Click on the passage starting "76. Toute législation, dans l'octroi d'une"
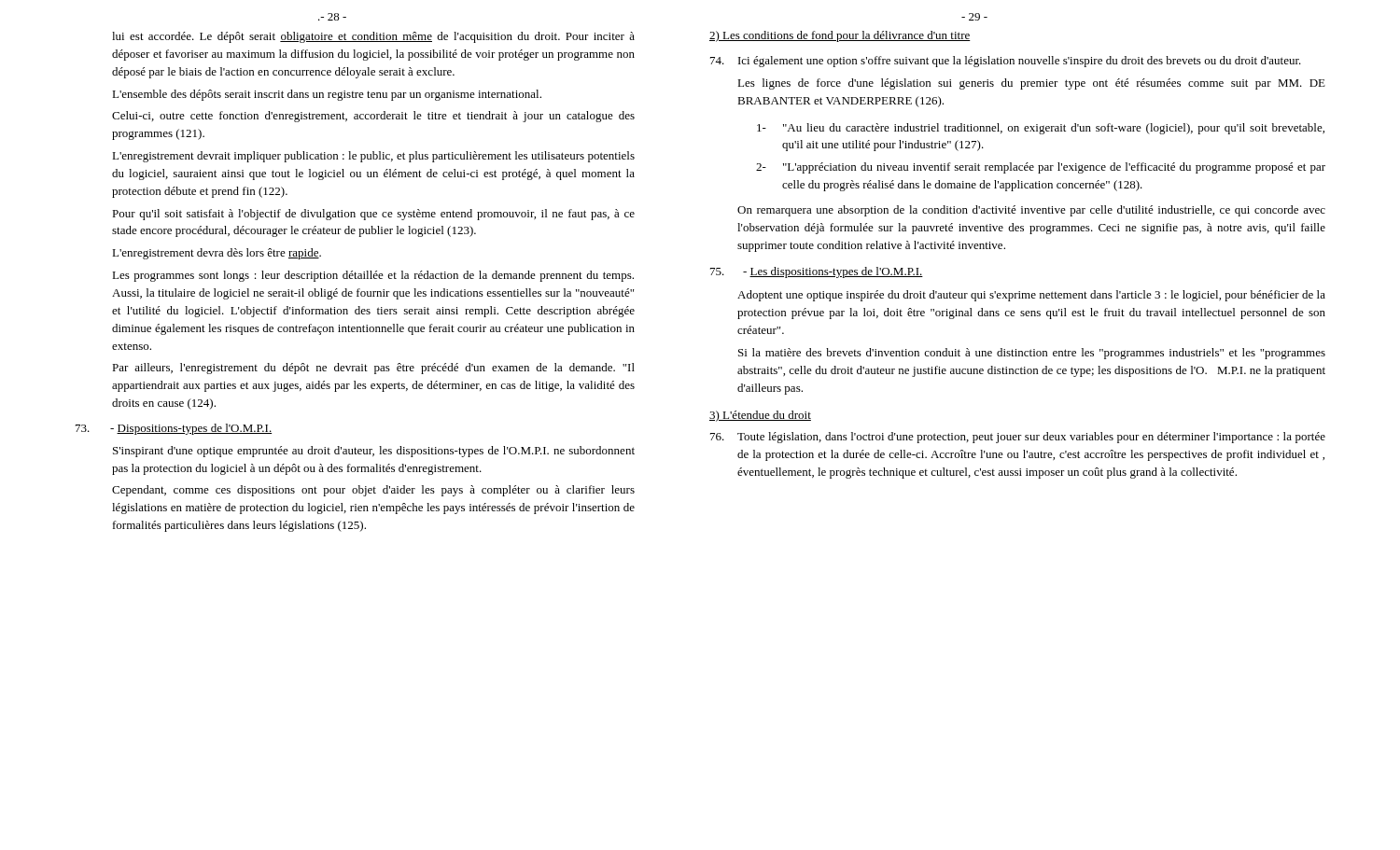Image resolution: width=1400 pixels, height=850 pixels. [1017, 455]
